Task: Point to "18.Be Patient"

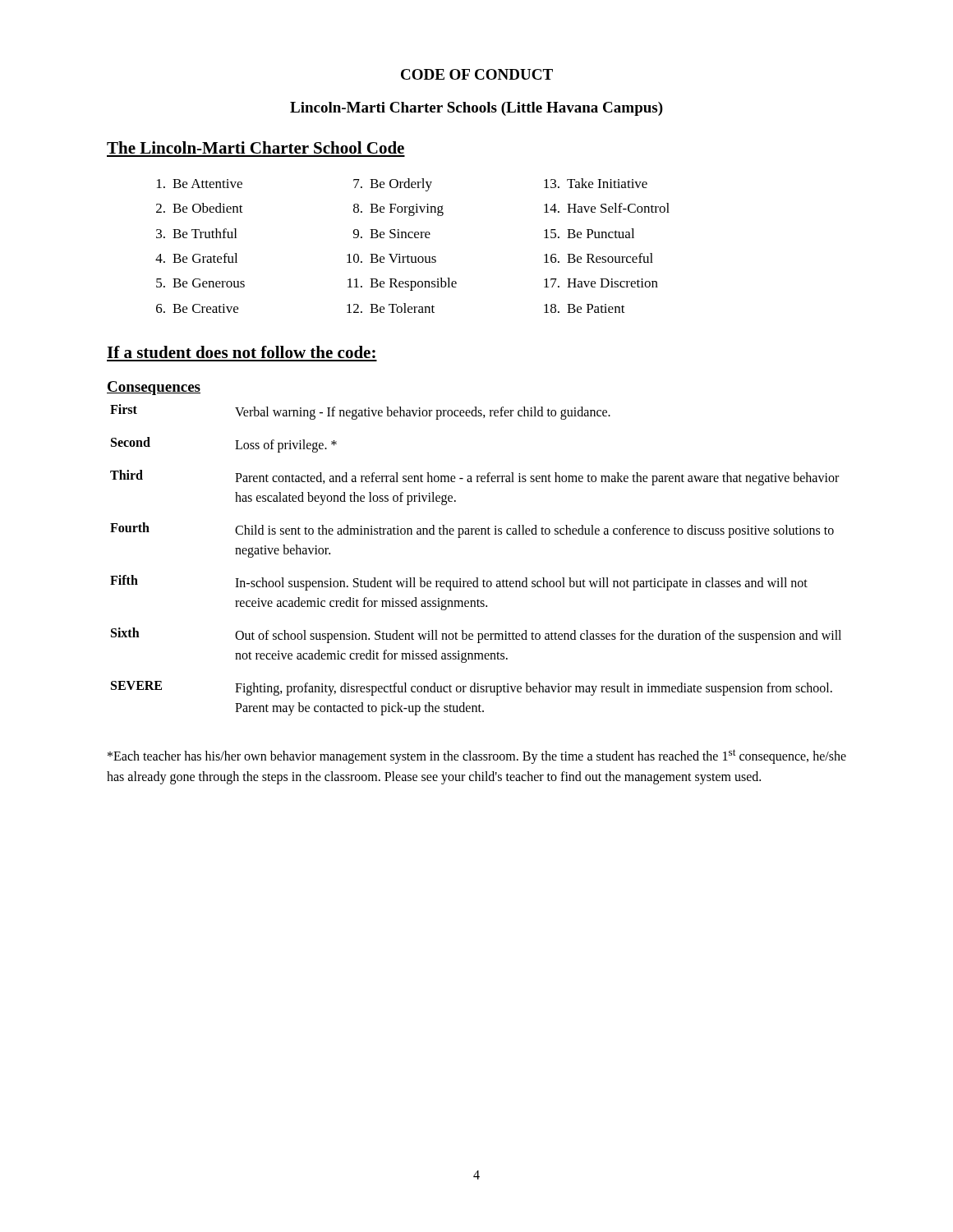Action: coord(579,309)
